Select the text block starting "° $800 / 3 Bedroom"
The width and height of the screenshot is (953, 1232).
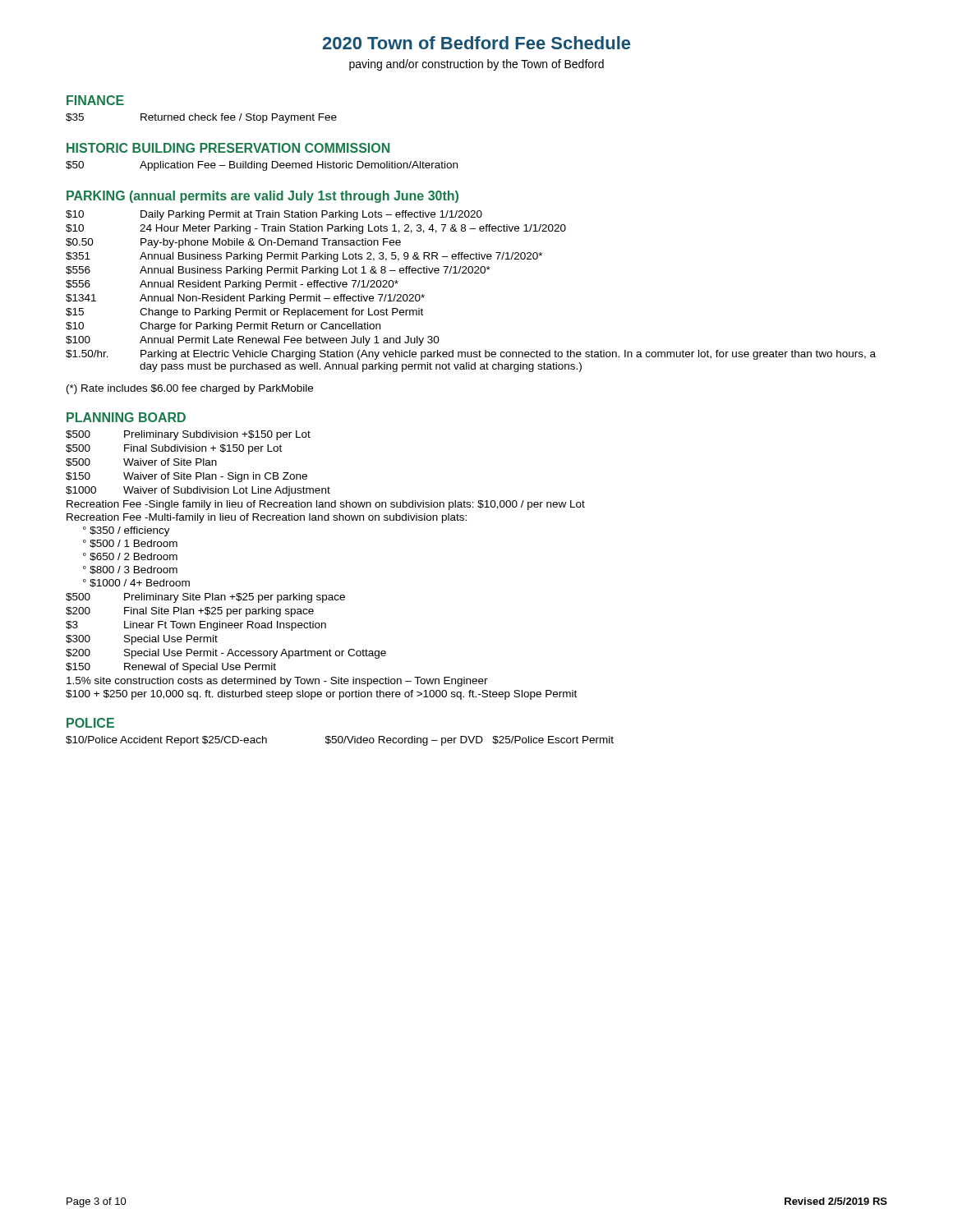(x=130, y=570)
